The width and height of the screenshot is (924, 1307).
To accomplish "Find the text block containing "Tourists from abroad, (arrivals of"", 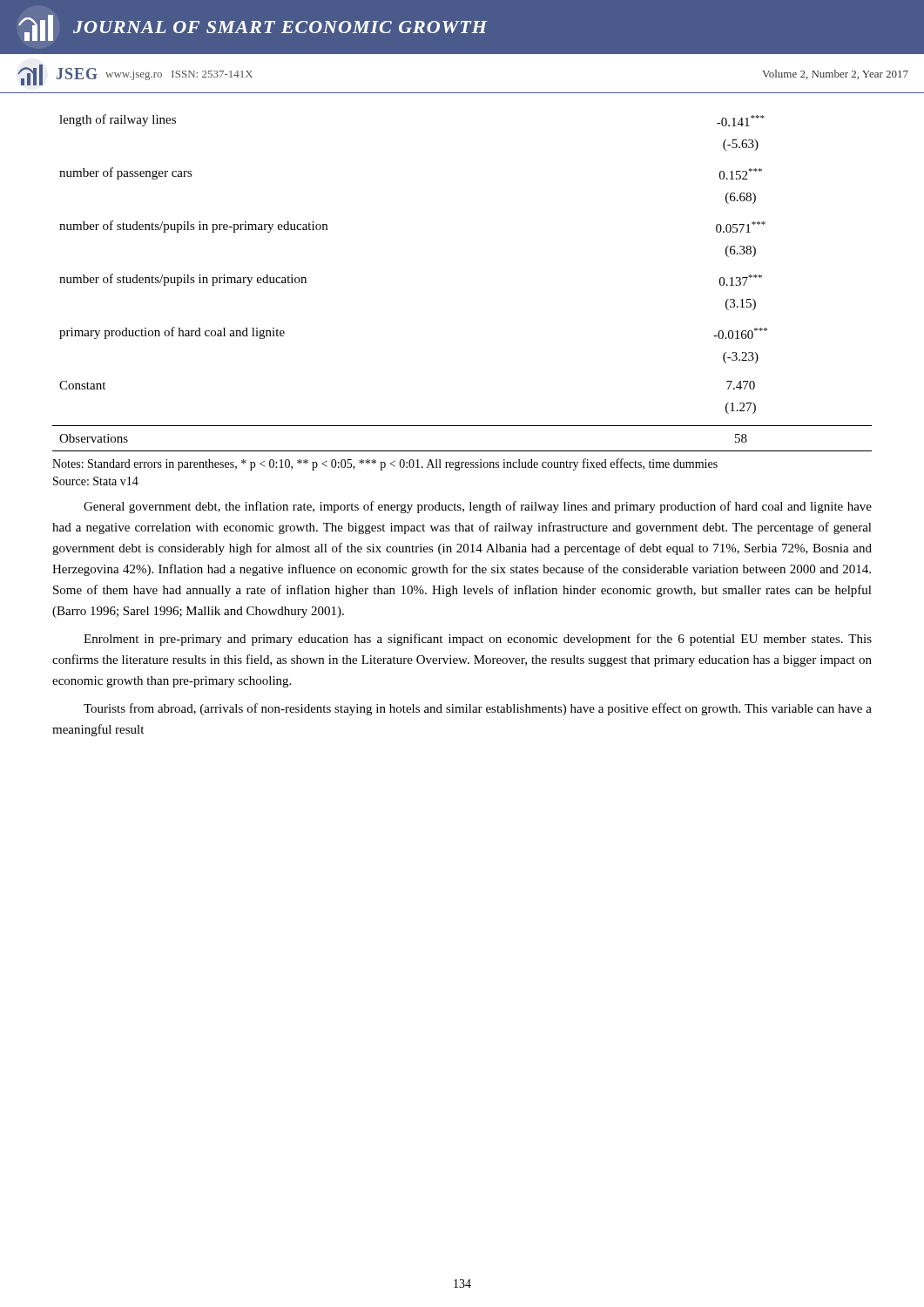I will click(462, 719).
